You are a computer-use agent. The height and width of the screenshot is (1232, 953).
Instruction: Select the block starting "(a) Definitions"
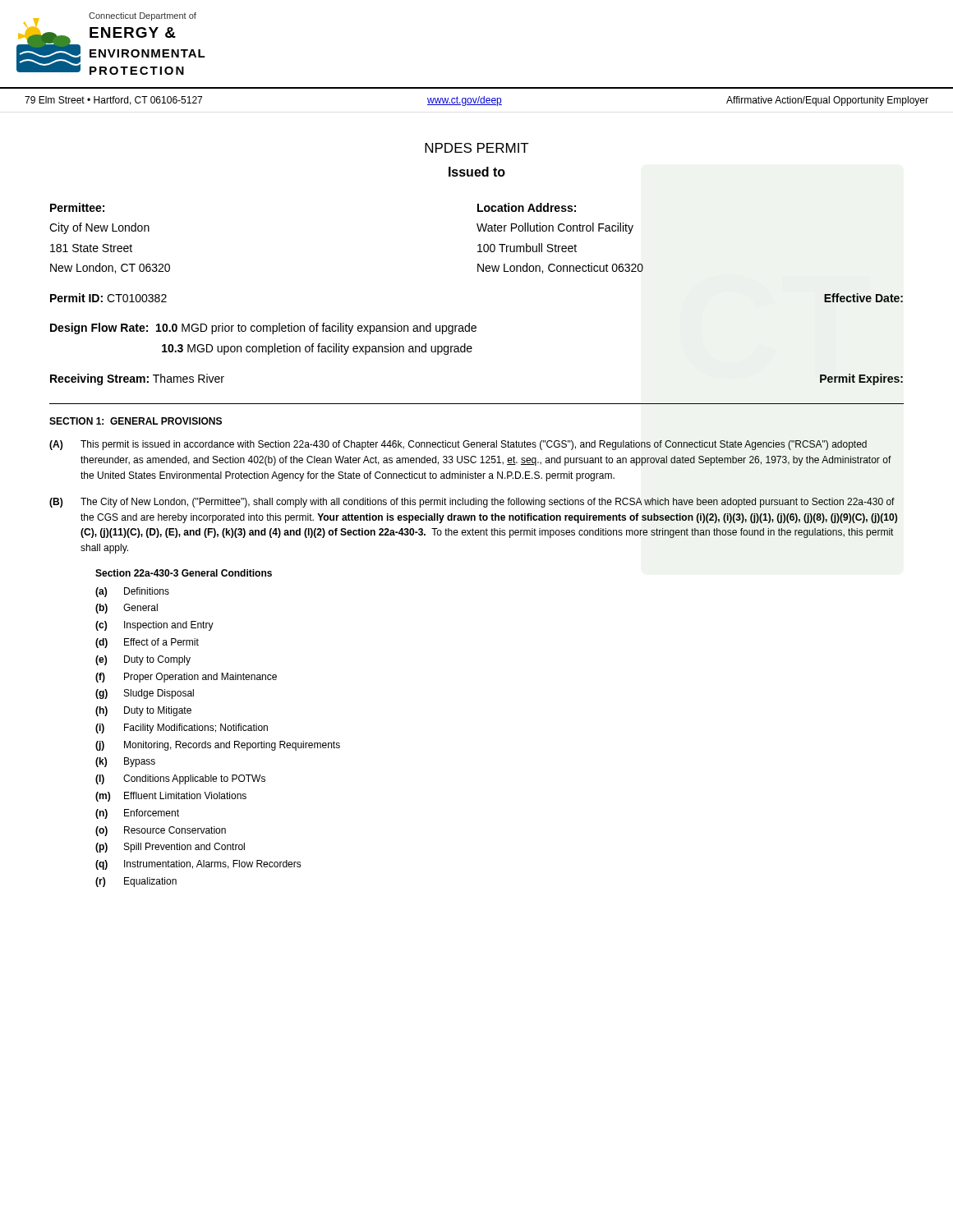[132, 592]
